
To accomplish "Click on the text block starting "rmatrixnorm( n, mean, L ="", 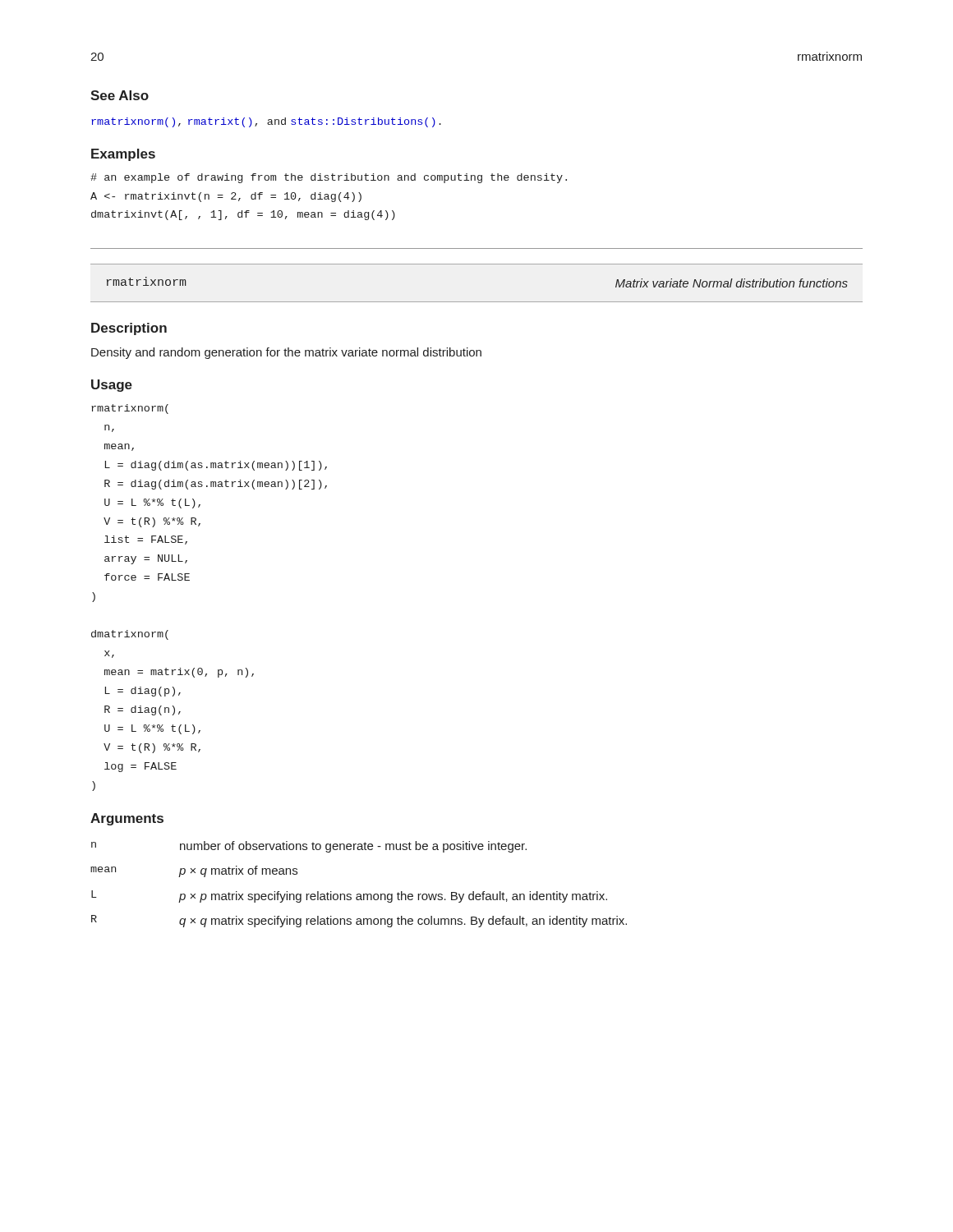I will 130,409.
